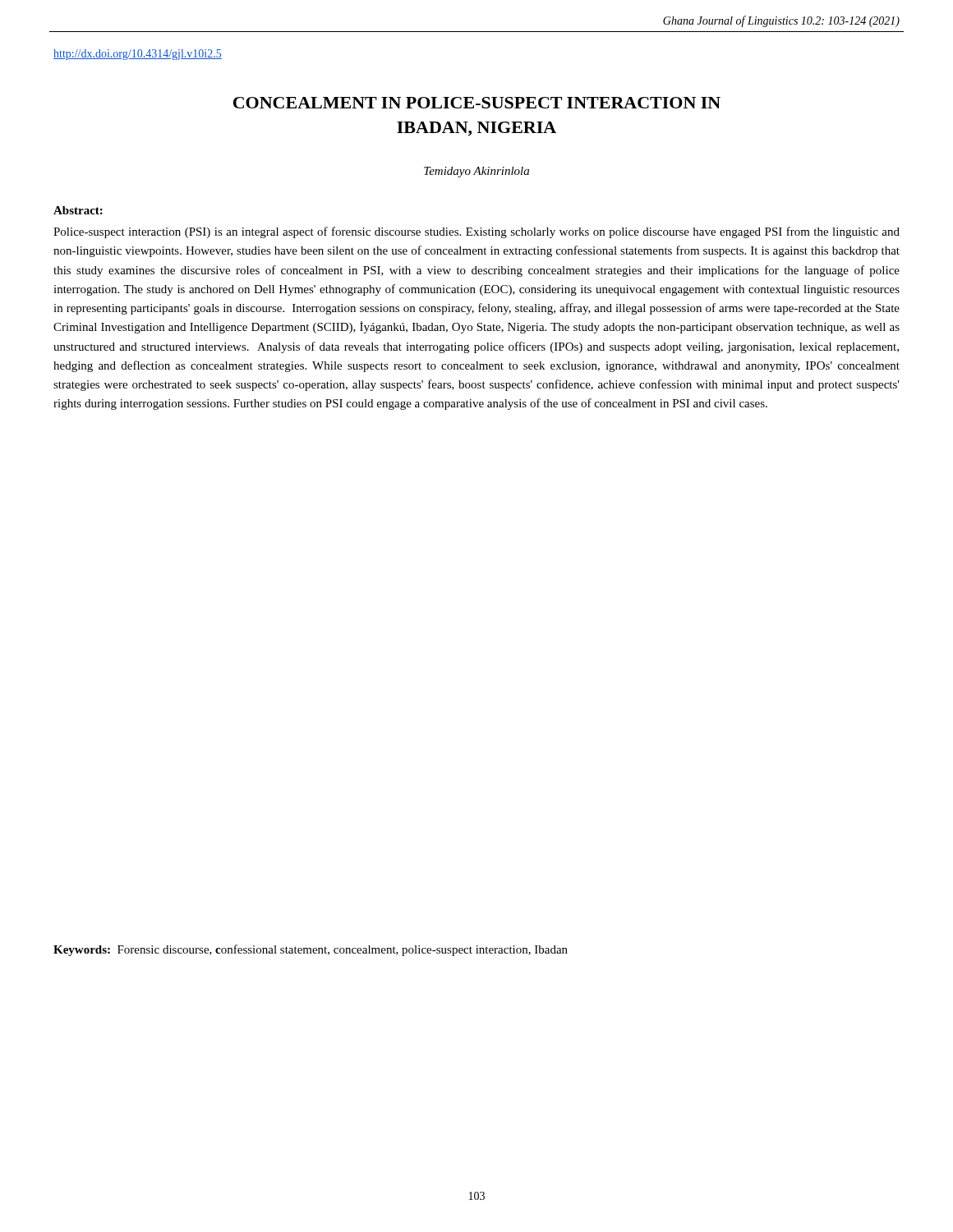
Task: Select the text starting "Temidayo Akinrinlola"
Action: click(x=476, y=171)
